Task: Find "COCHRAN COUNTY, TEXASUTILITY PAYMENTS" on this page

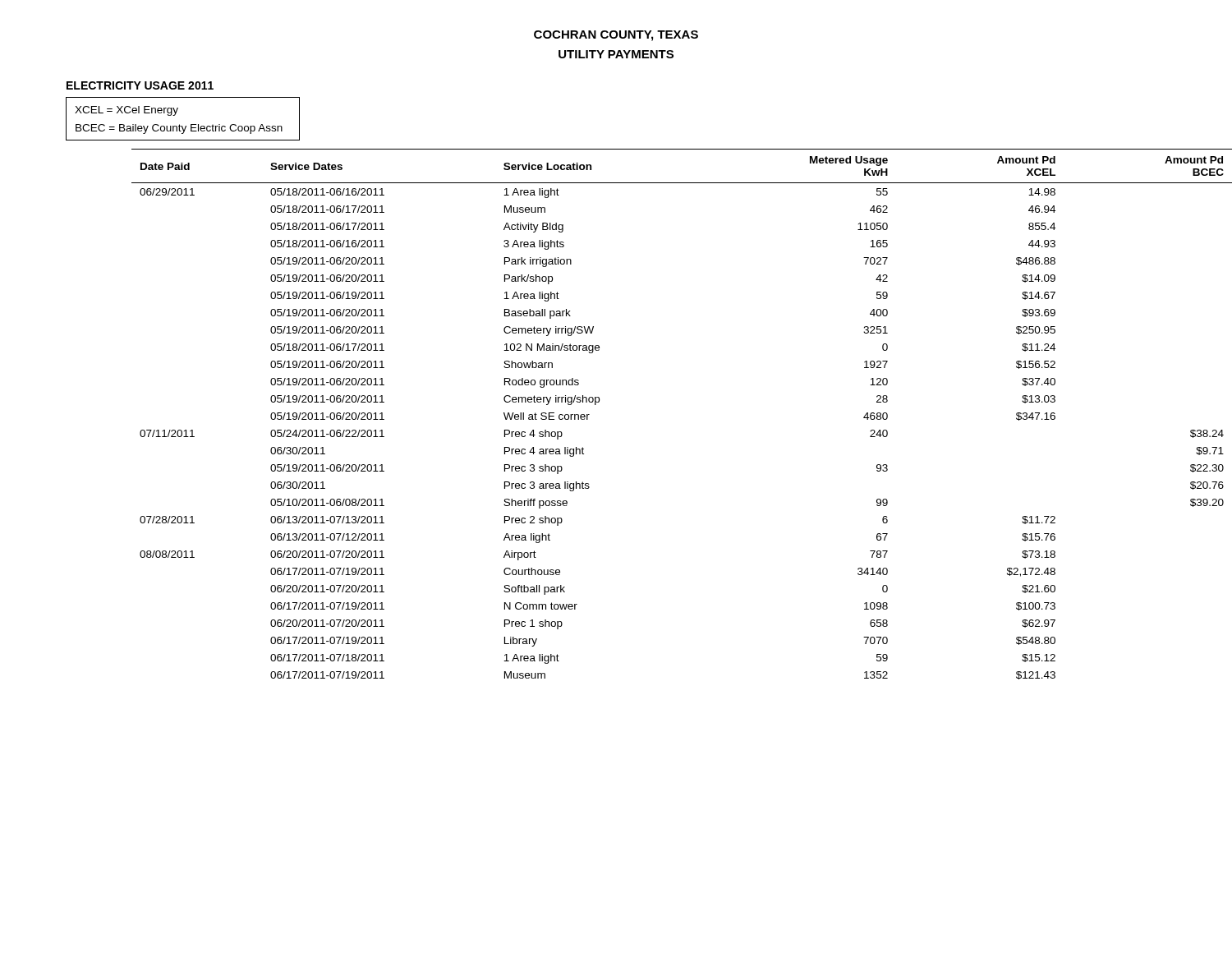Action: point(616,44)
